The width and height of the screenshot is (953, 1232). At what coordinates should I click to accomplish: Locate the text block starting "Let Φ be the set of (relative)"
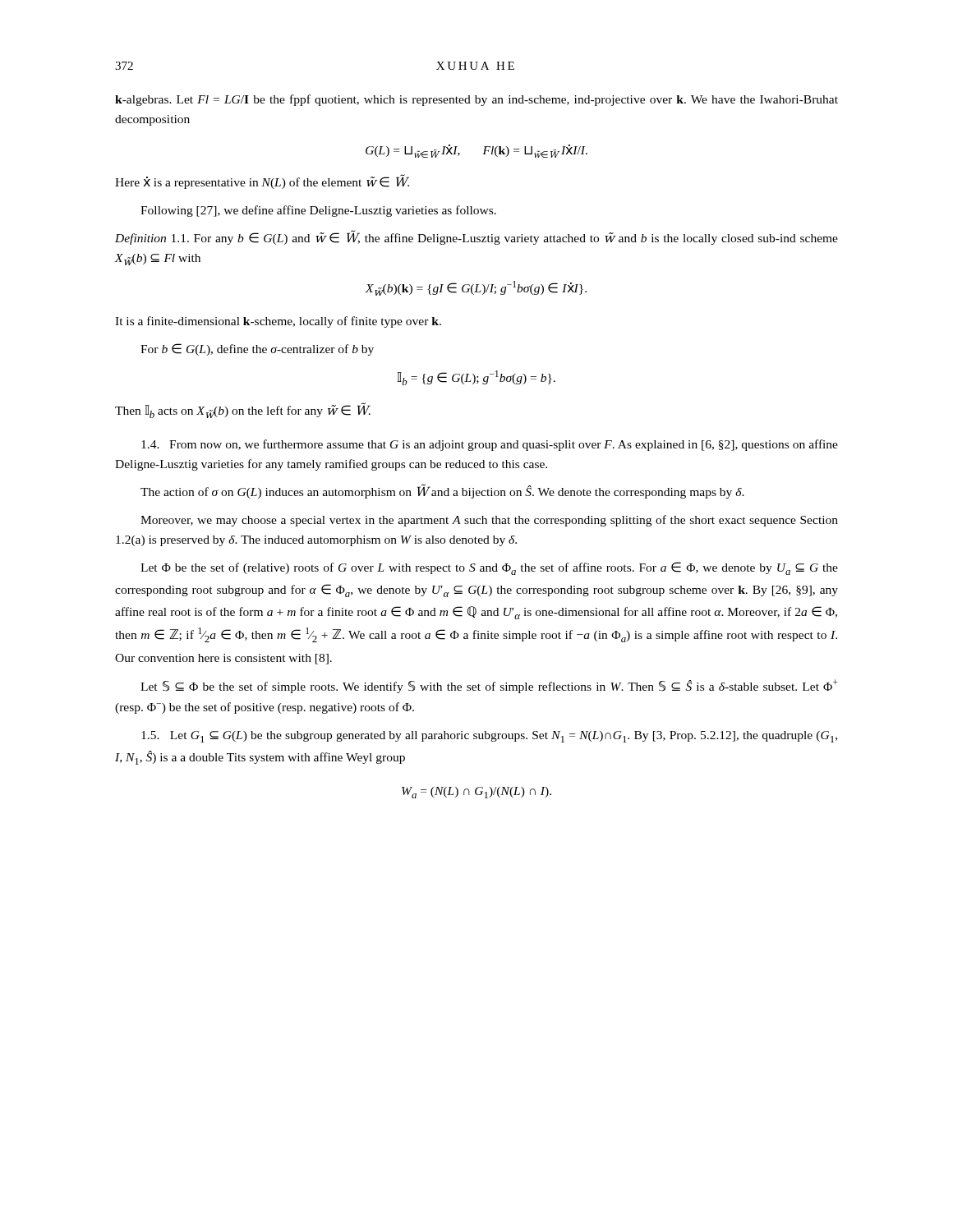(476, 613)
